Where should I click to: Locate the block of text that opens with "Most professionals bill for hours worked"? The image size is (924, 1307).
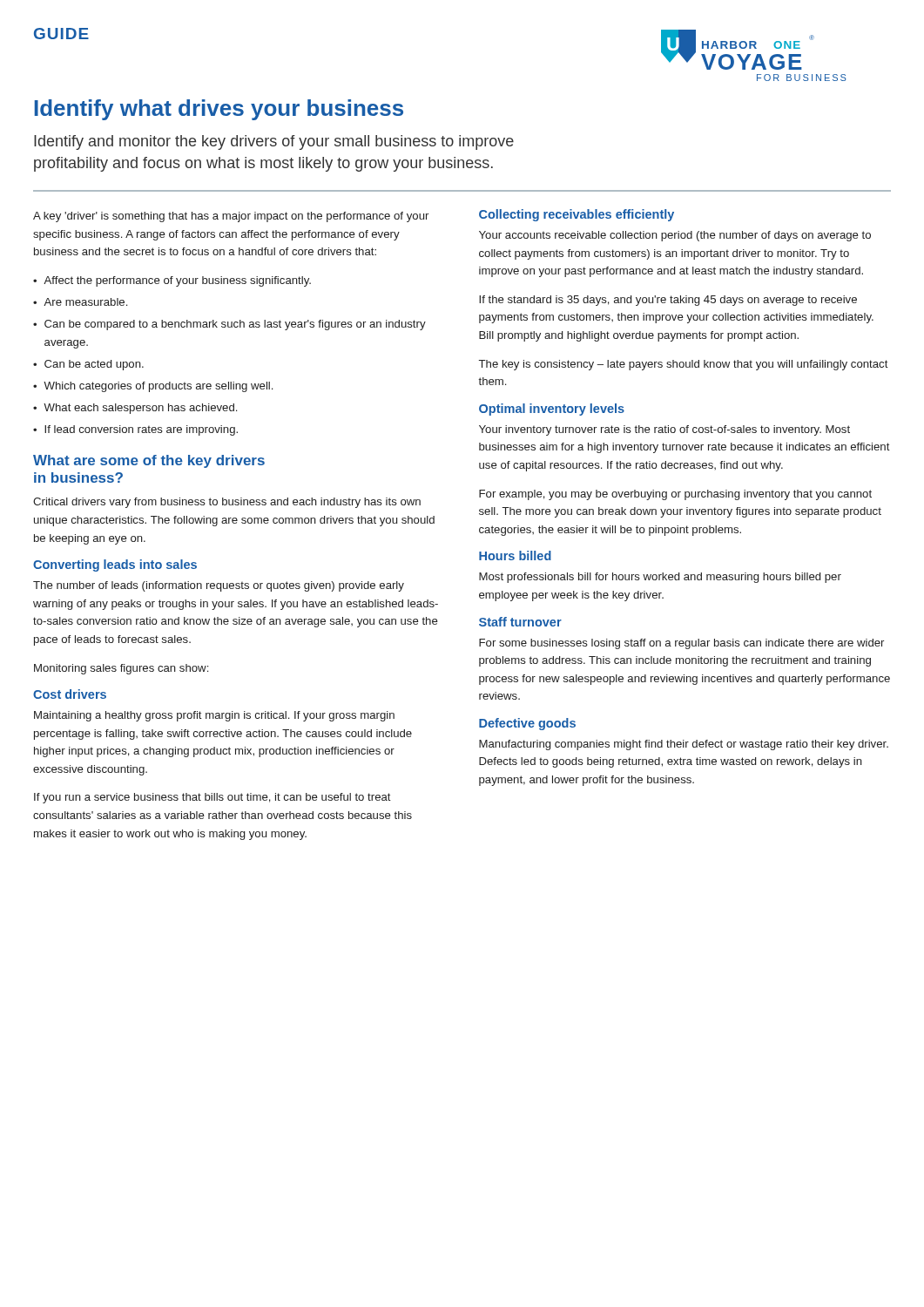pos(660,586)
